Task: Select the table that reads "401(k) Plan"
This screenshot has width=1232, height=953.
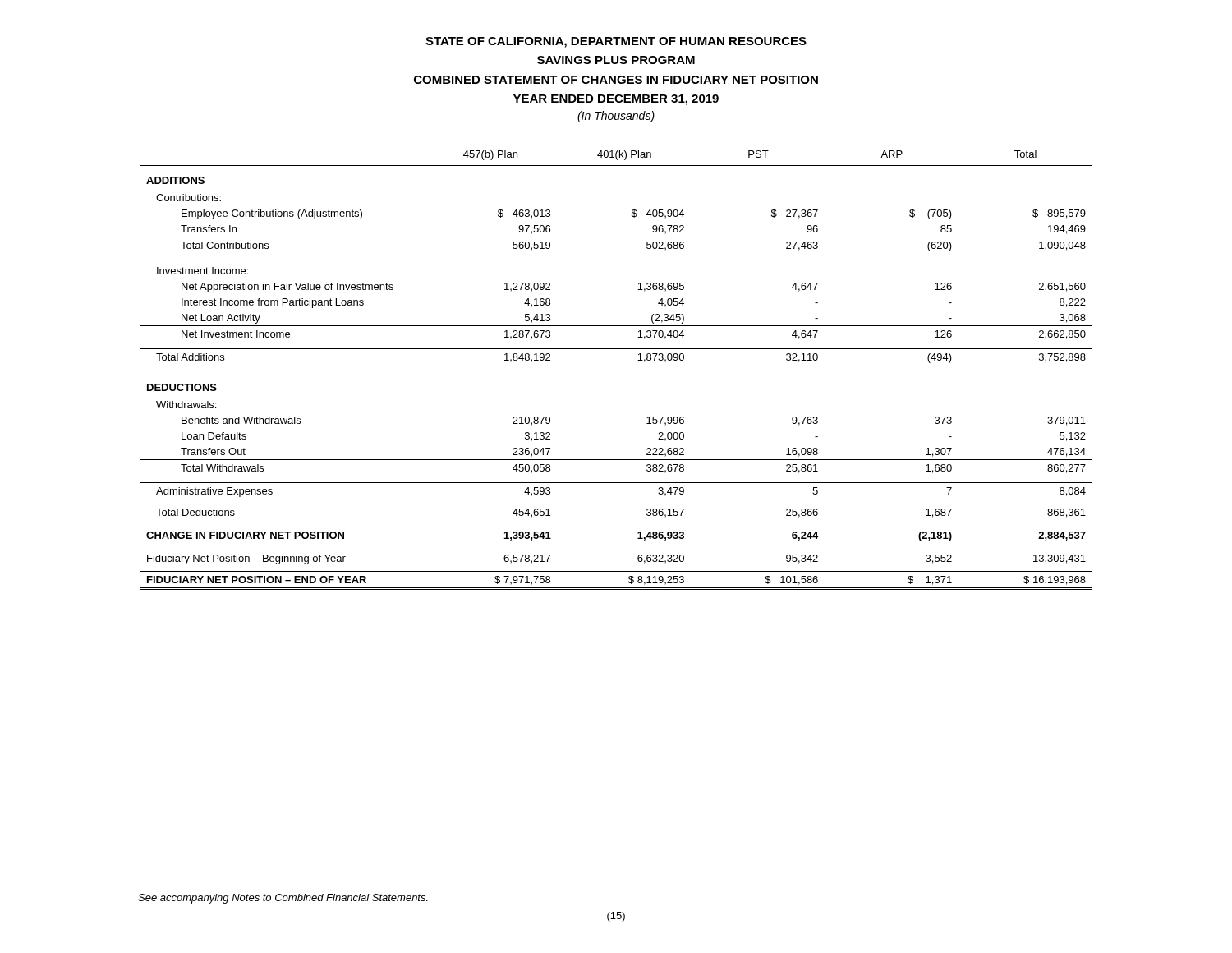Action: coord(616,364)
